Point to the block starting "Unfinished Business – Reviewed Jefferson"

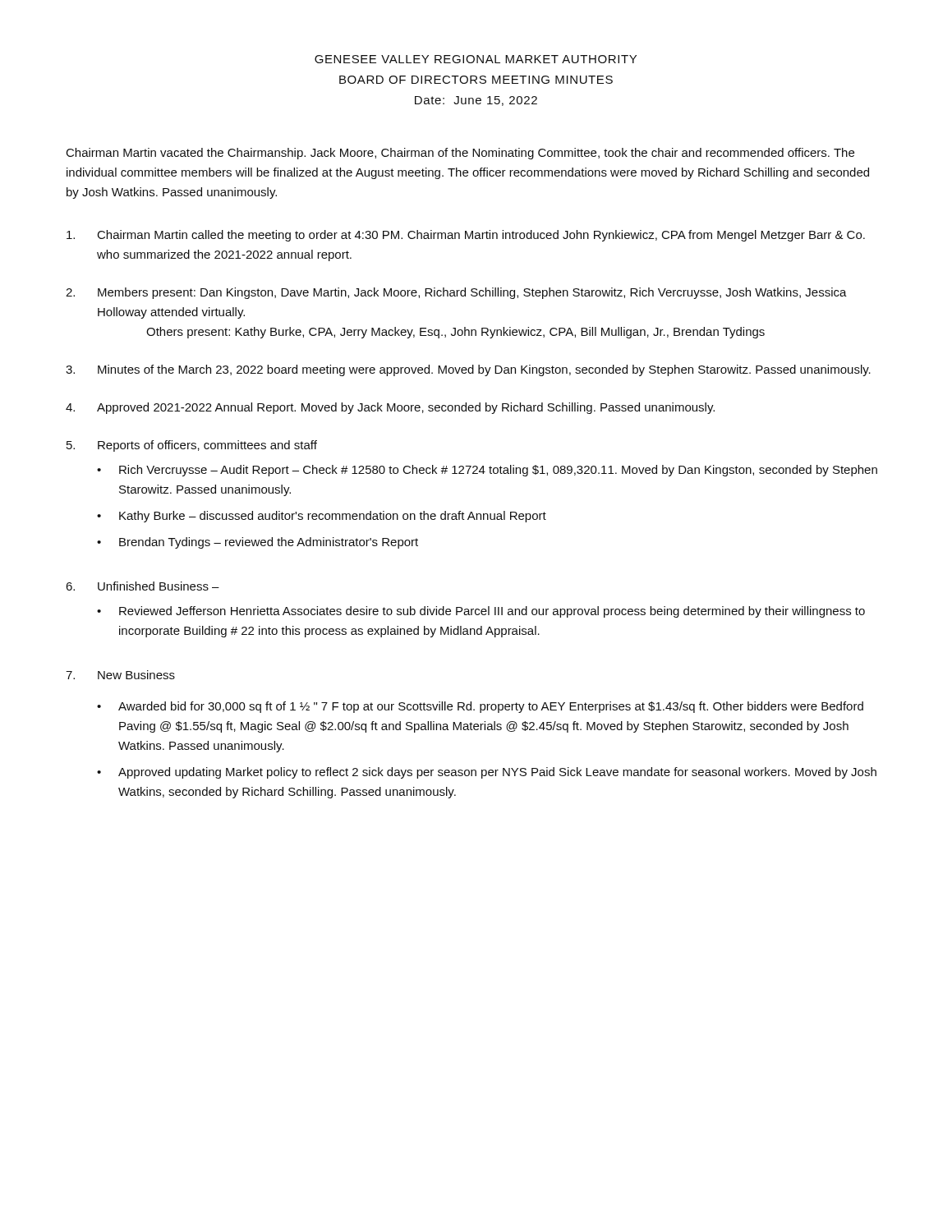click(492, 612)
